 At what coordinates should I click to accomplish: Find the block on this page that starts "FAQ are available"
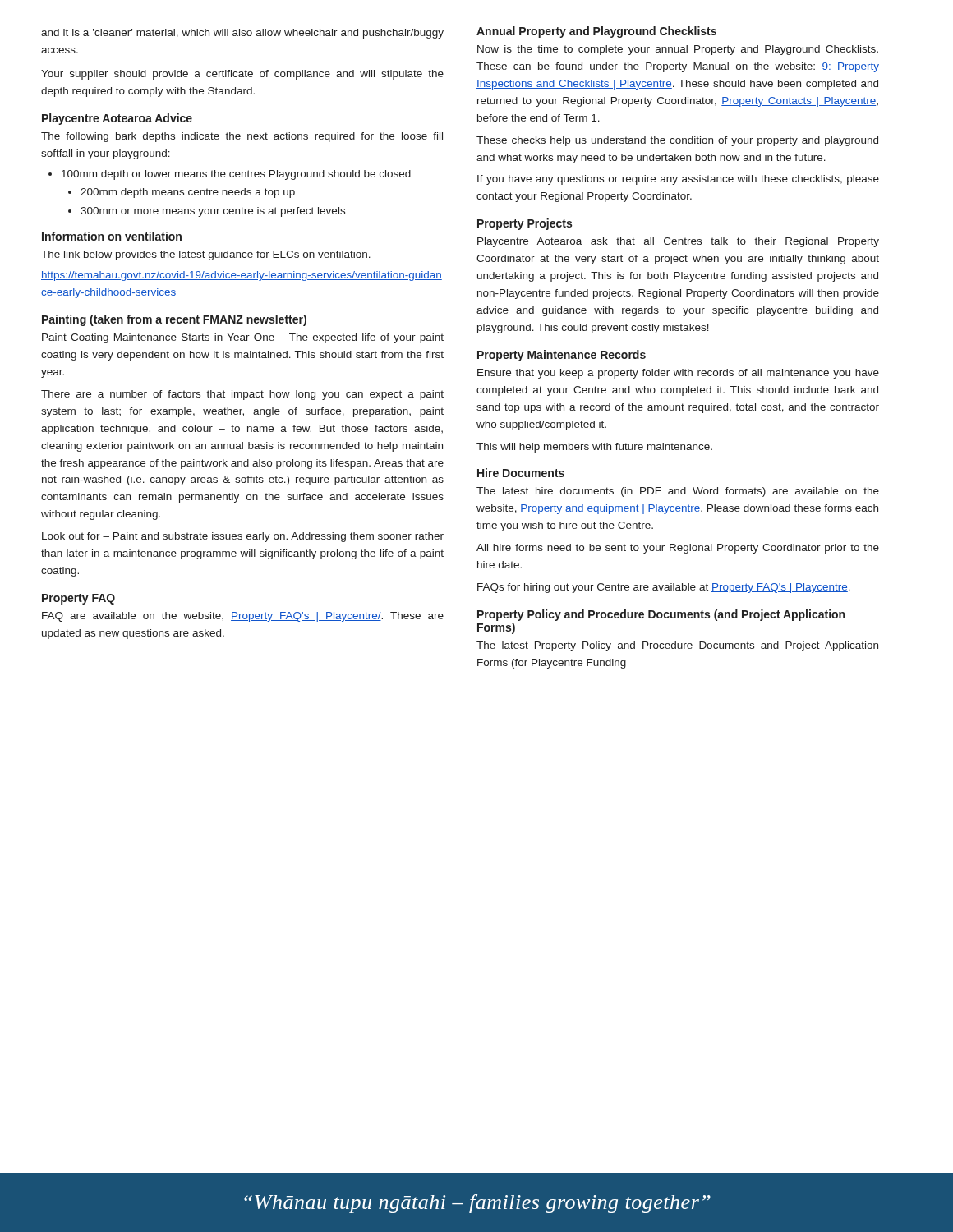242,625
